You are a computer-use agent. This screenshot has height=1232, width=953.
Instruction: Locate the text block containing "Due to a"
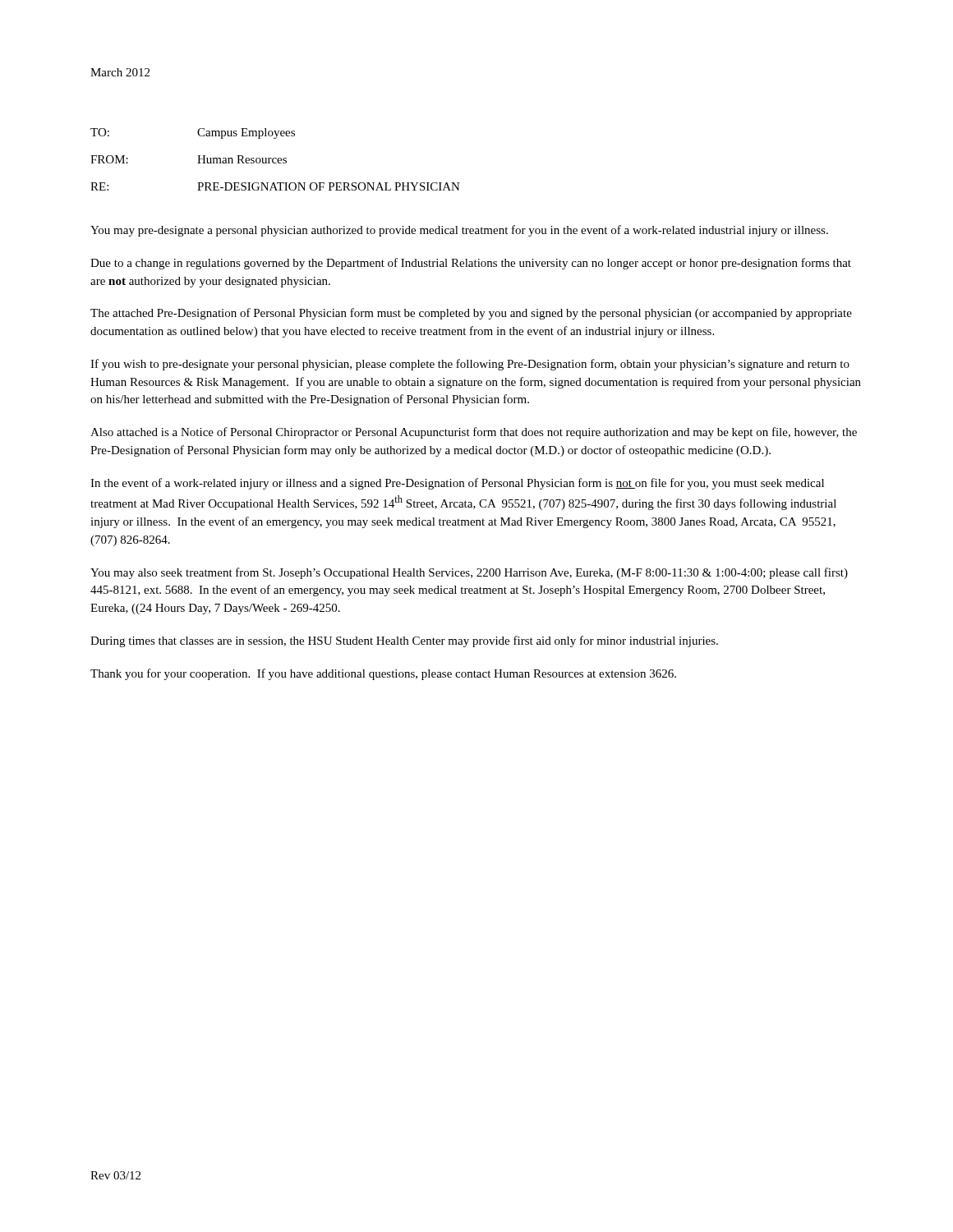tap(471, 272)
